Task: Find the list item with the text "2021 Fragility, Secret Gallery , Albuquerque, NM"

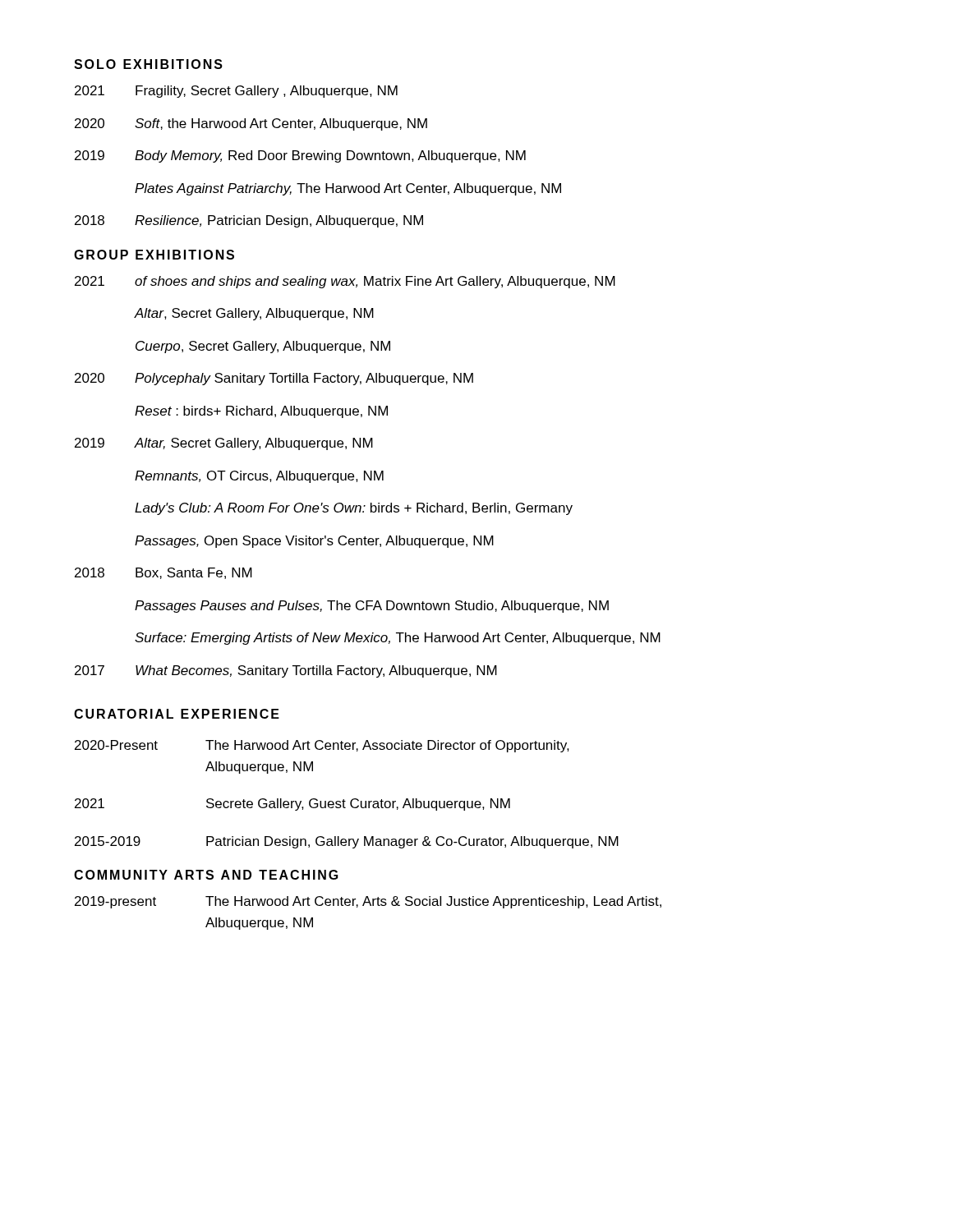Action: point(236,91)
